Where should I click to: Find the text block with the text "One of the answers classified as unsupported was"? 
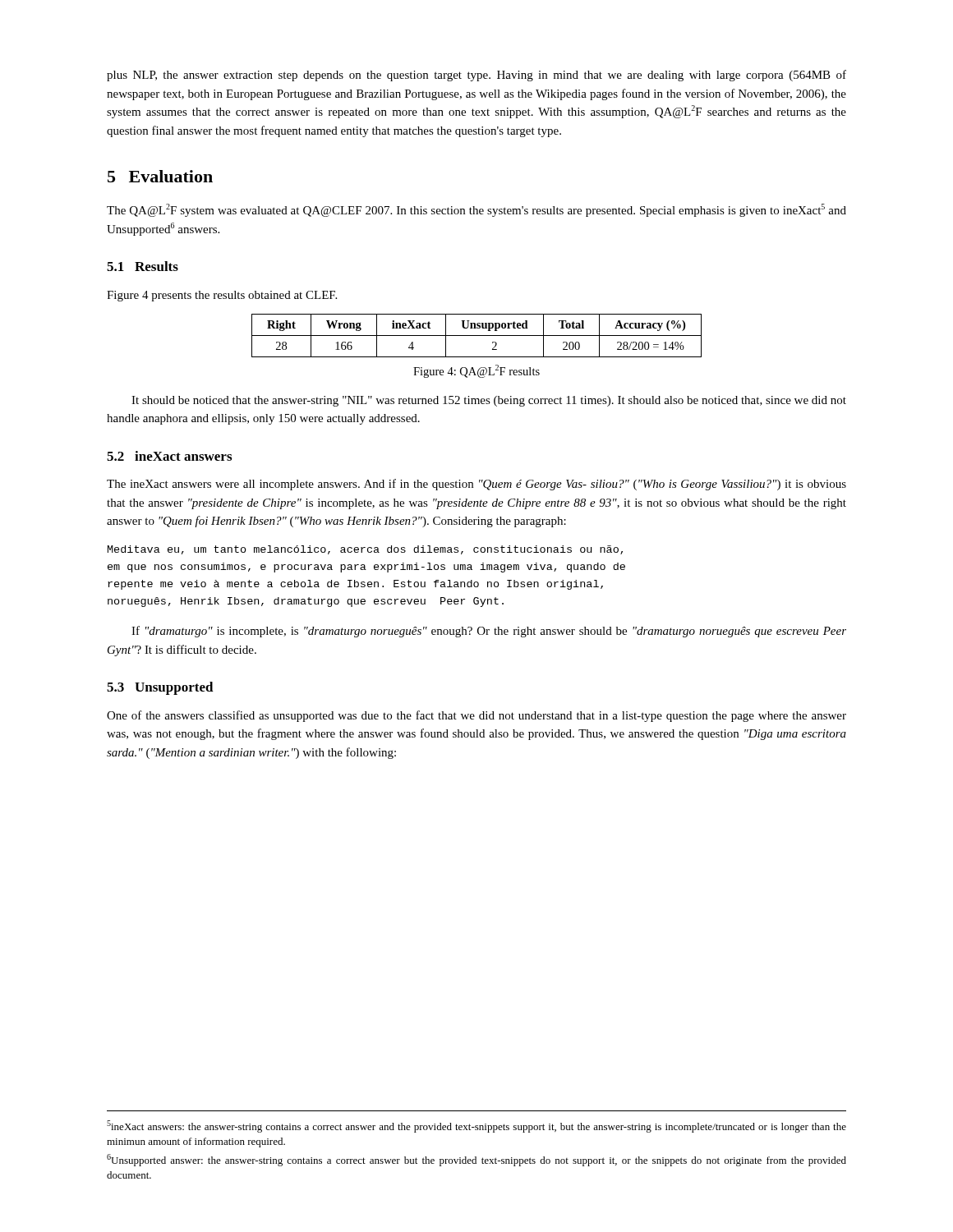[x=476, y=734]
